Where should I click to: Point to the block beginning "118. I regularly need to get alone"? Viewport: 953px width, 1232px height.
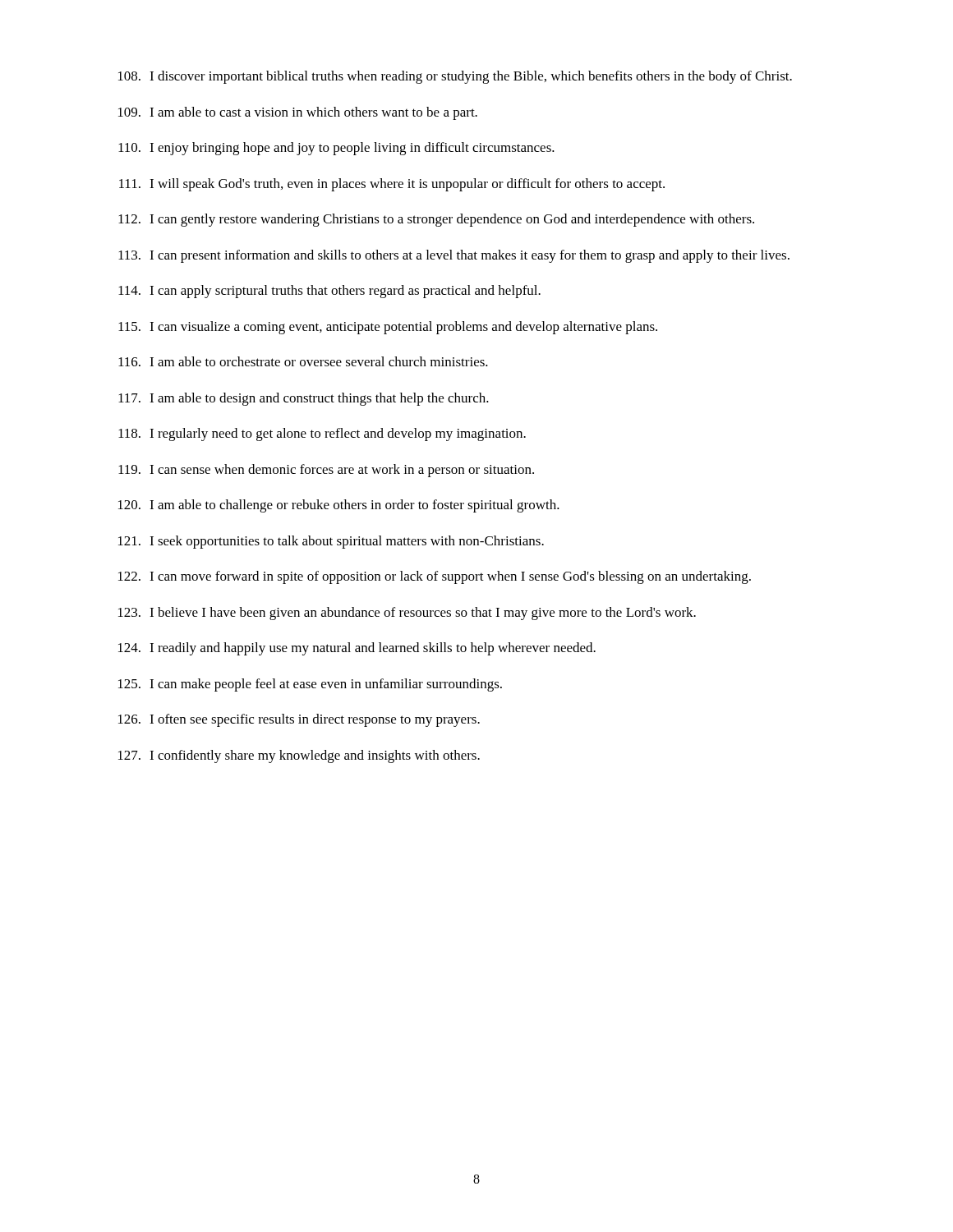point(476,433)
